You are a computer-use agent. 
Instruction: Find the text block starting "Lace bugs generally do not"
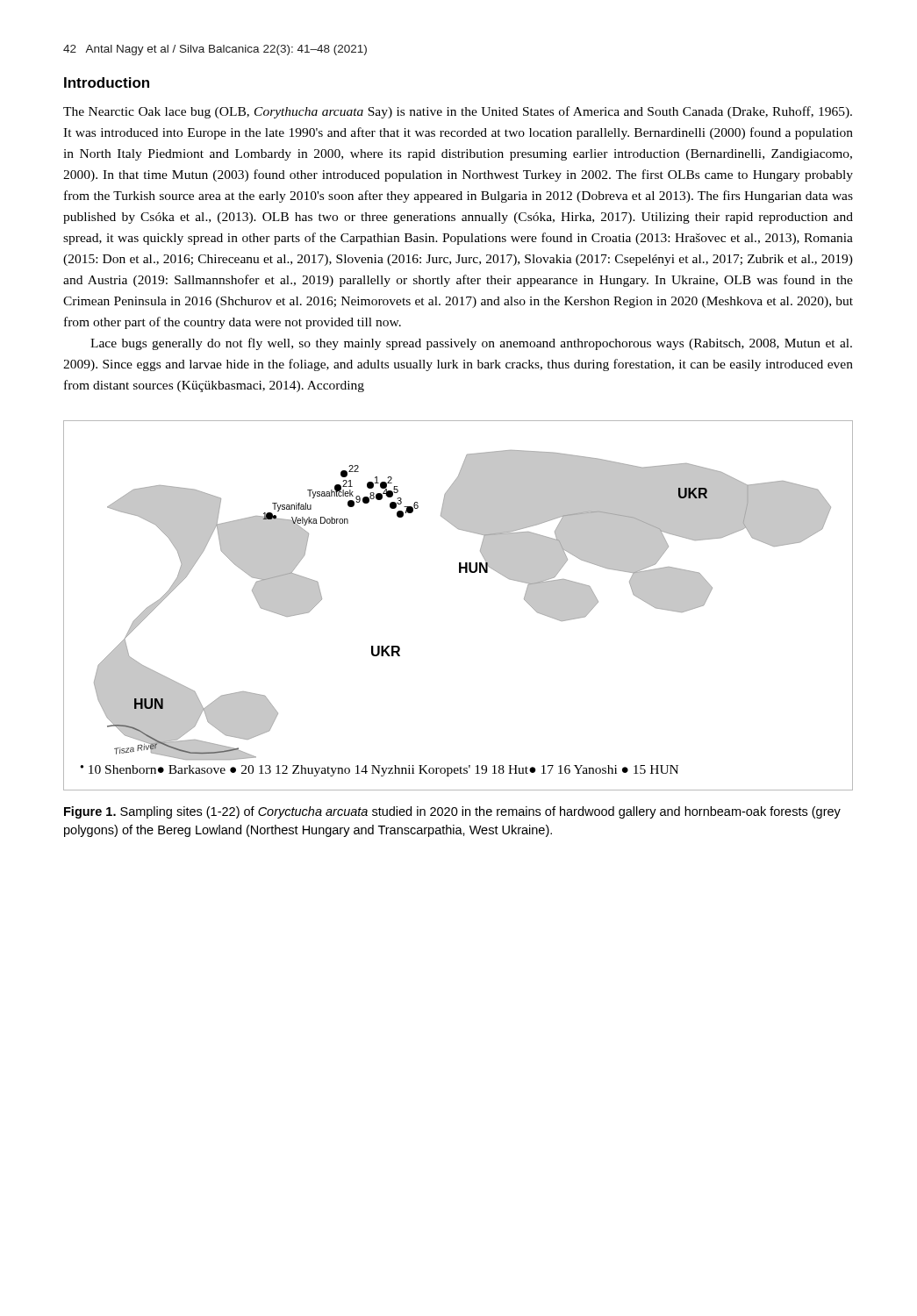click(x=458, y=364)
